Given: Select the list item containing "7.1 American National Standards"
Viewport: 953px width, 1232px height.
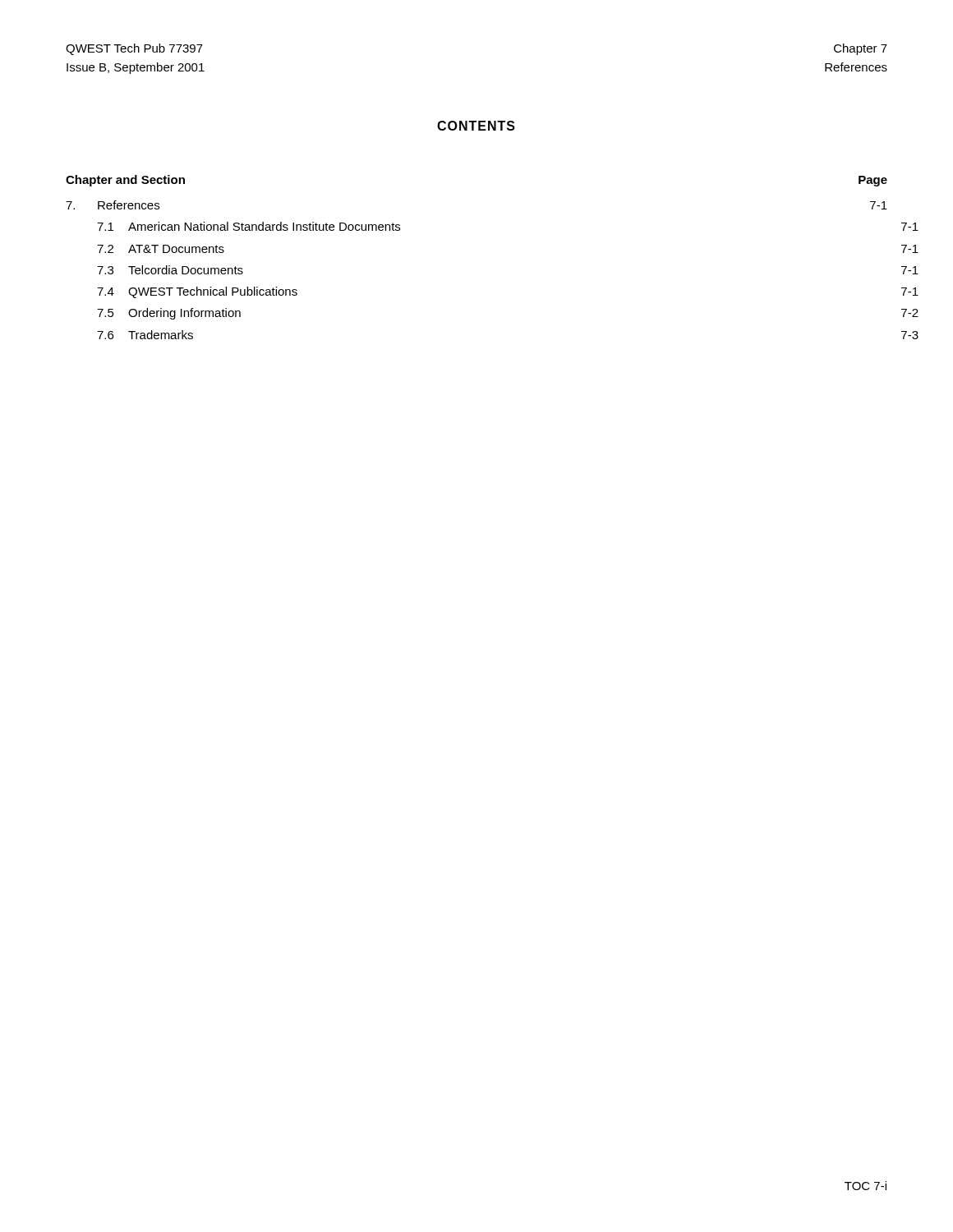Looking at the screenshot, I should tap(249, 226).
